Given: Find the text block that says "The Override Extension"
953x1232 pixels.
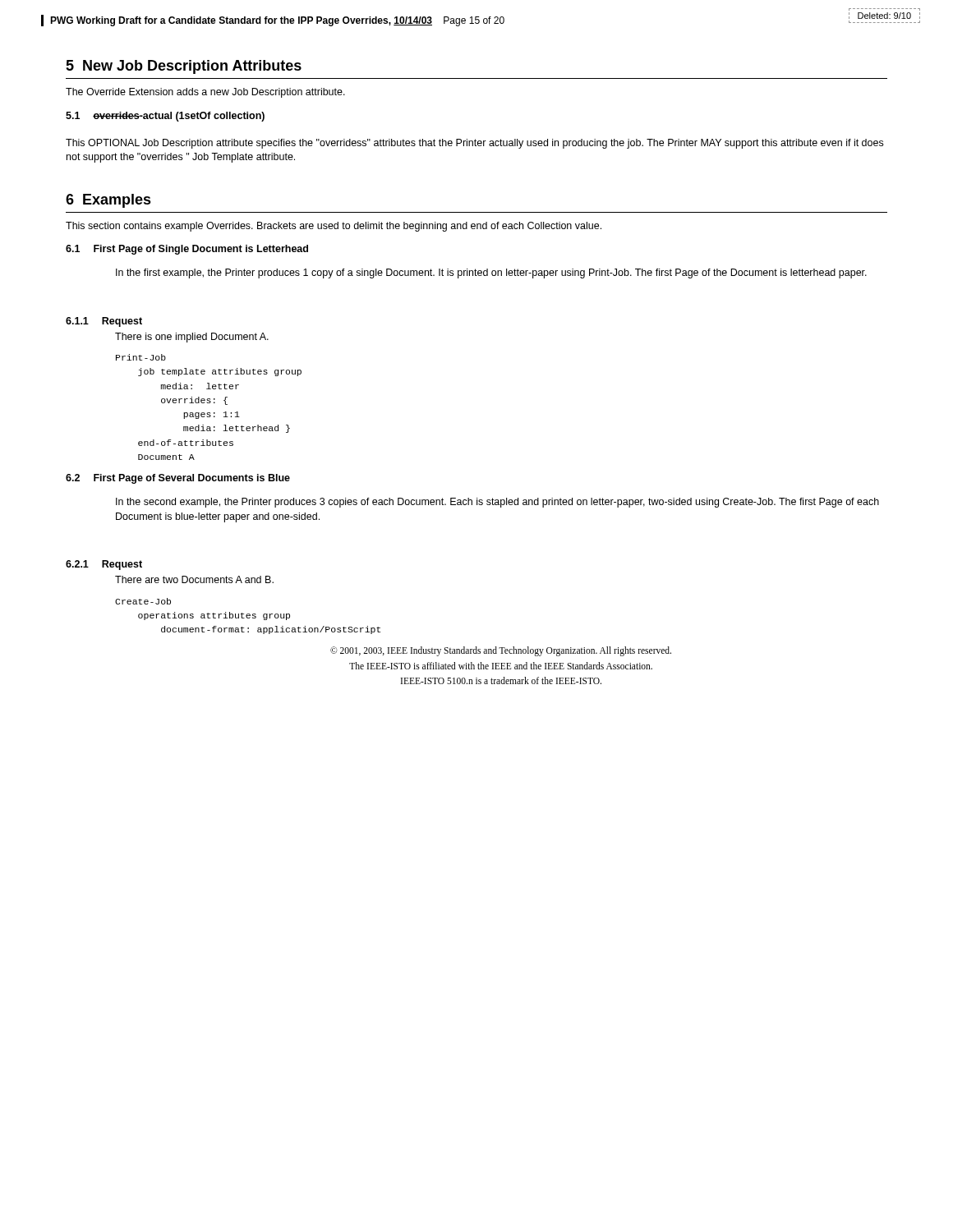Looking at the screenshot, I should tap(206, 92).
